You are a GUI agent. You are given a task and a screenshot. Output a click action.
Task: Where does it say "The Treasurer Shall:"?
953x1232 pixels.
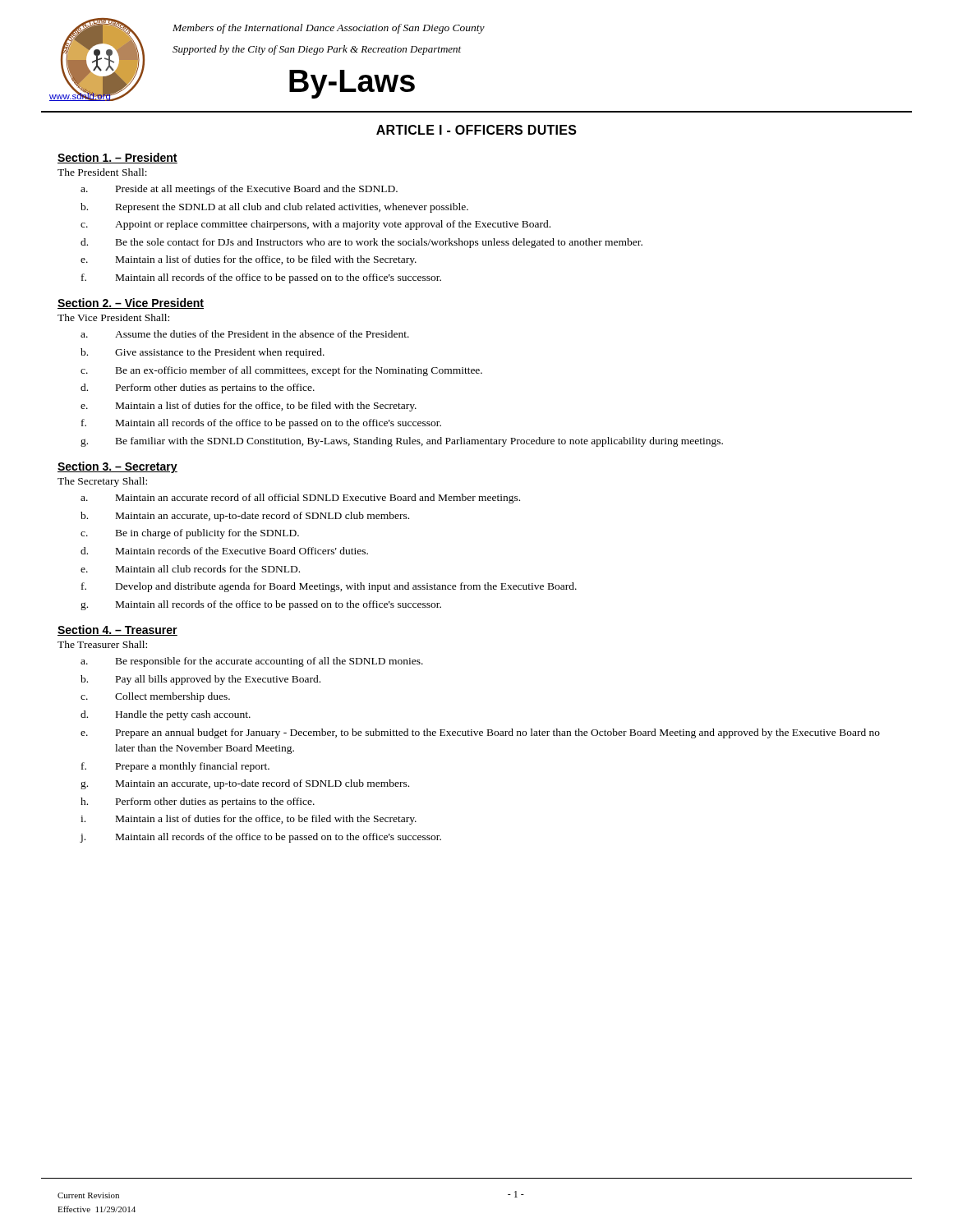coord(103,645)
